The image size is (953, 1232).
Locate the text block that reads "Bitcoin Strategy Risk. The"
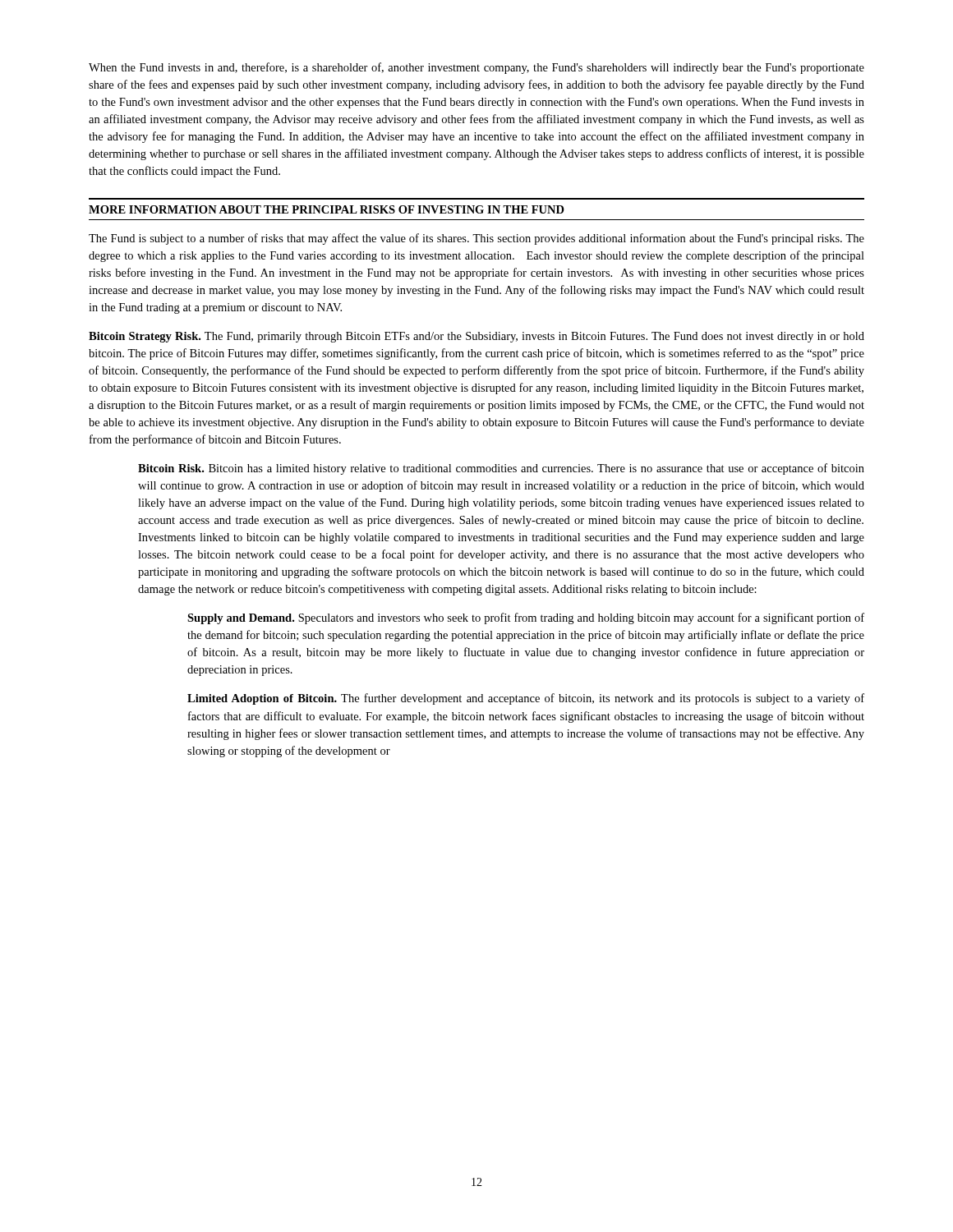click(x=476, y=388)
